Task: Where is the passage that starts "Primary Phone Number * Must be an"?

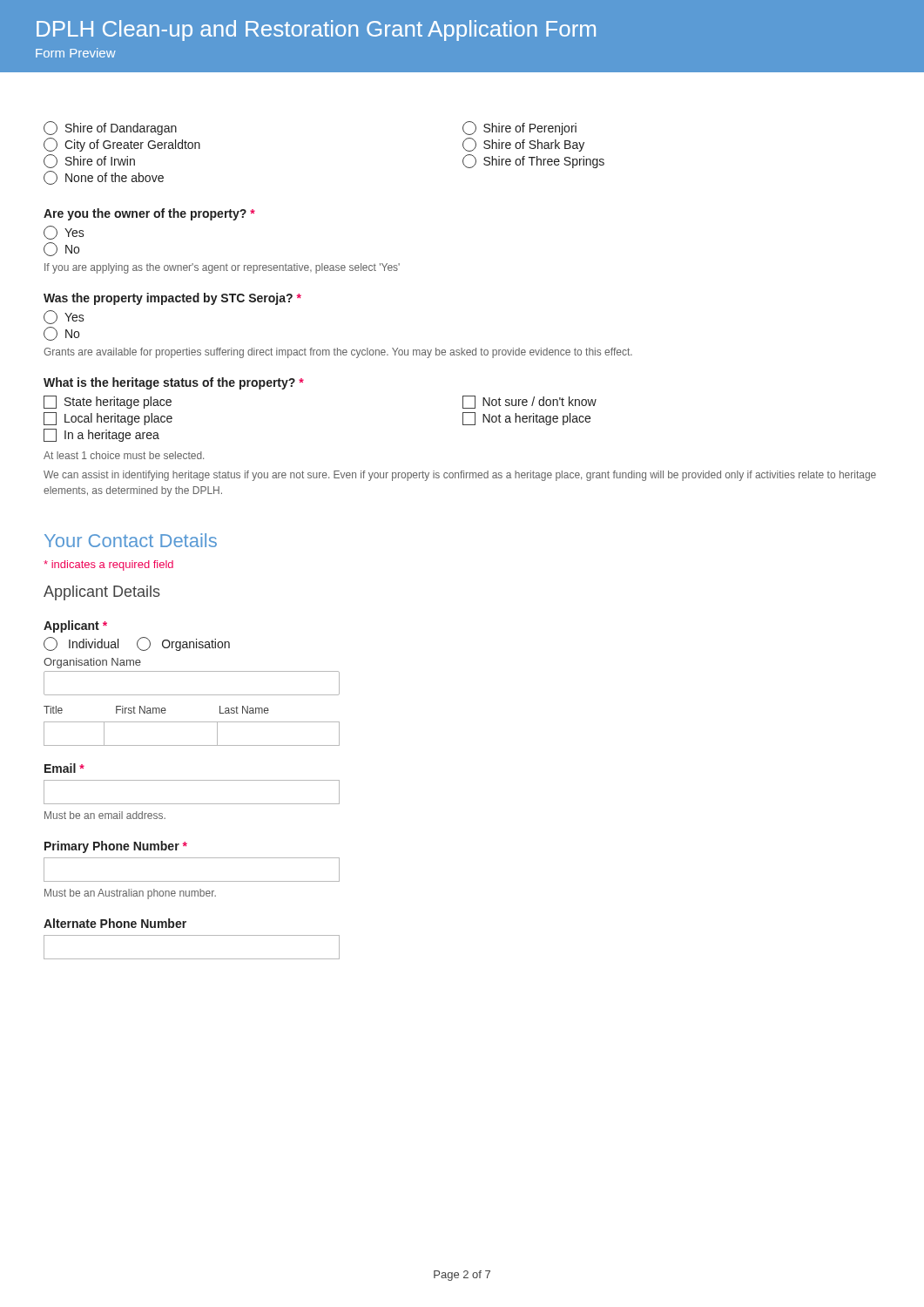Action: coord(116,847)
